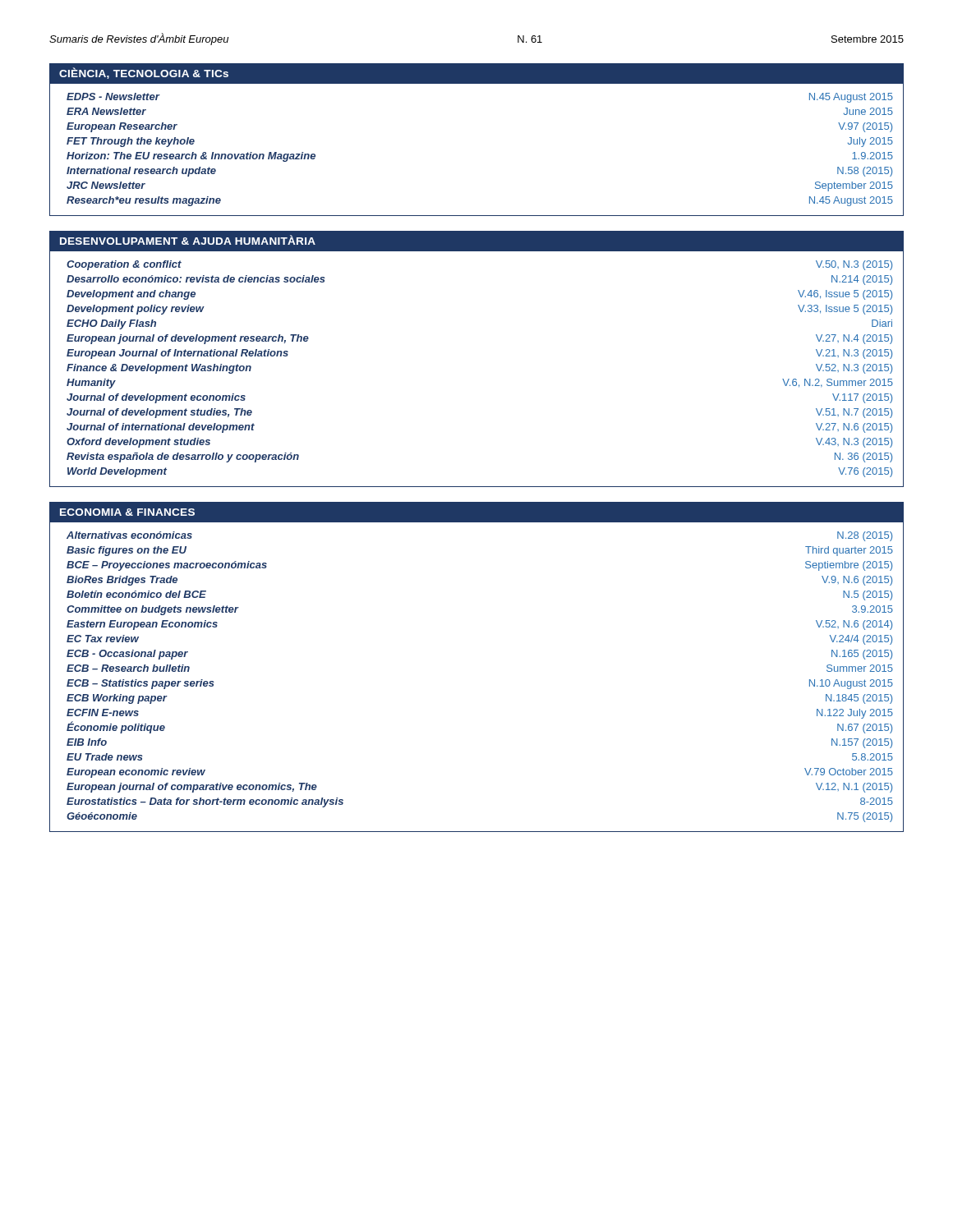Find the block starting "Journal of development studies,"
Viewport: 953px width, 1232px height.
tap(153, 413)
